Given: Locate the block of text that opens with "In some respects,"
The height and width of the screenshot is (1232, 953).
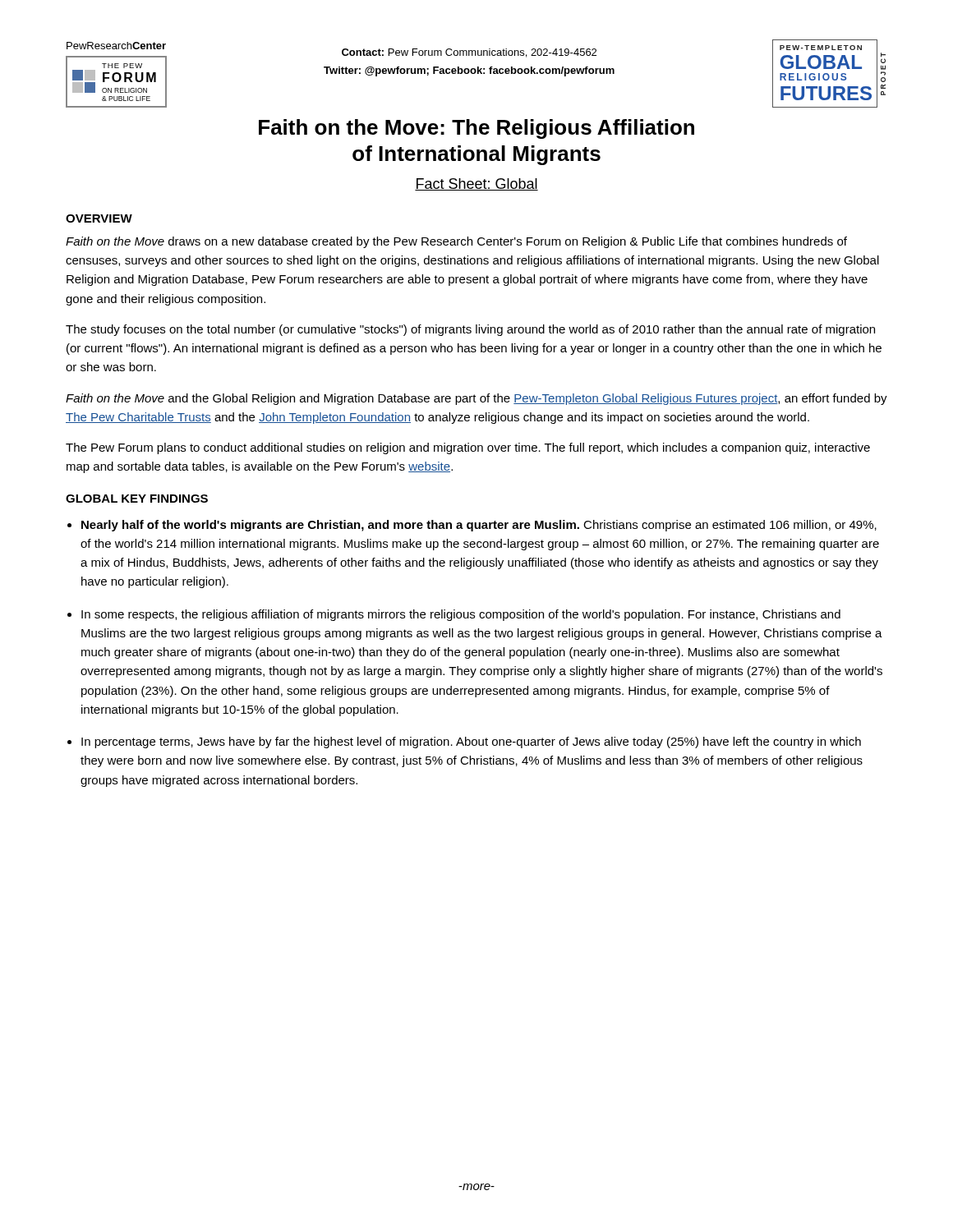Looking at the screenshot, I should [482, 661].
